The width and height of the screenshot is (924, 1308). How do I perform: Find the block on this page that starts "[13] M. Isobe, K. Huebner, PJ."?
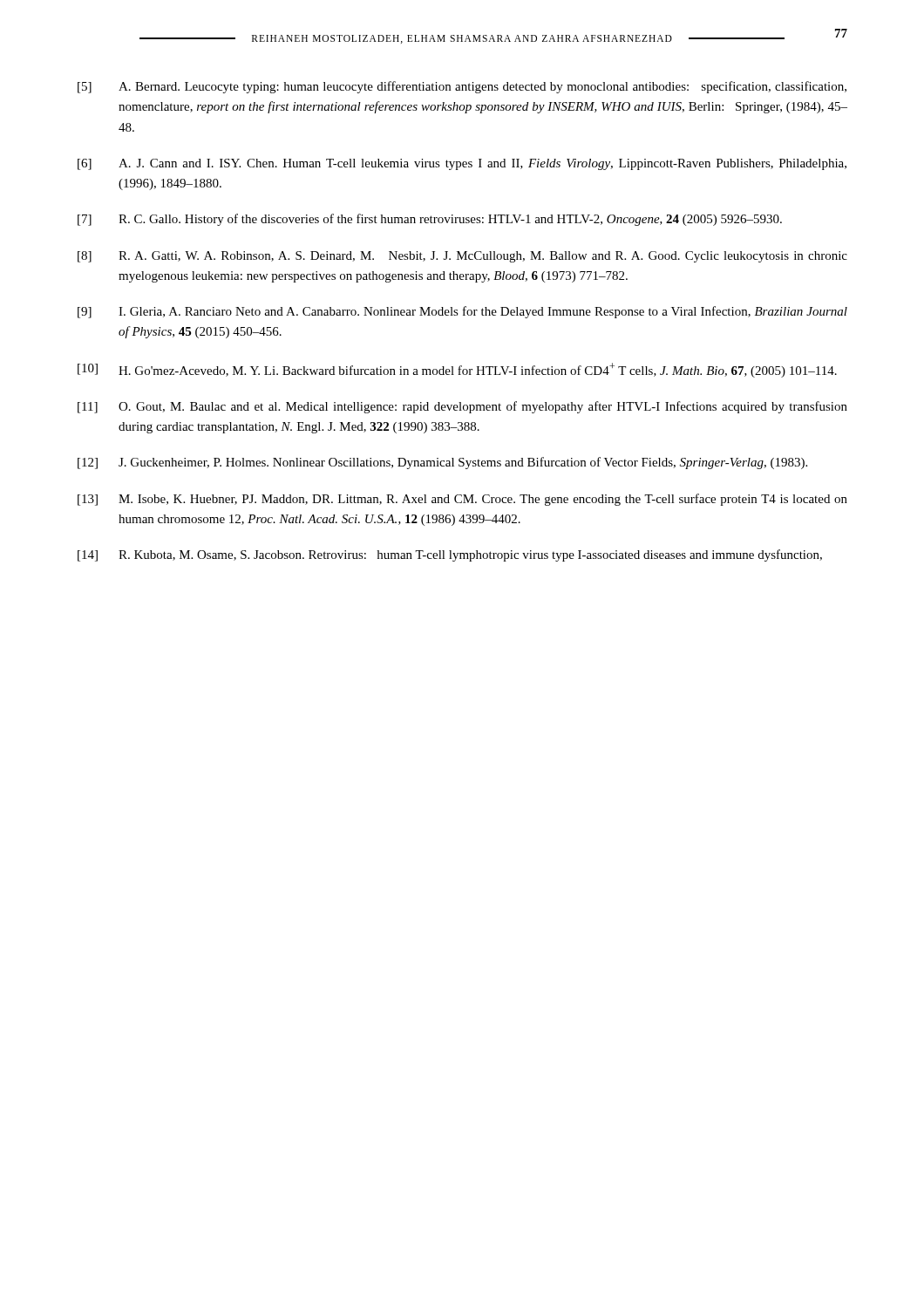pos(462,509)
